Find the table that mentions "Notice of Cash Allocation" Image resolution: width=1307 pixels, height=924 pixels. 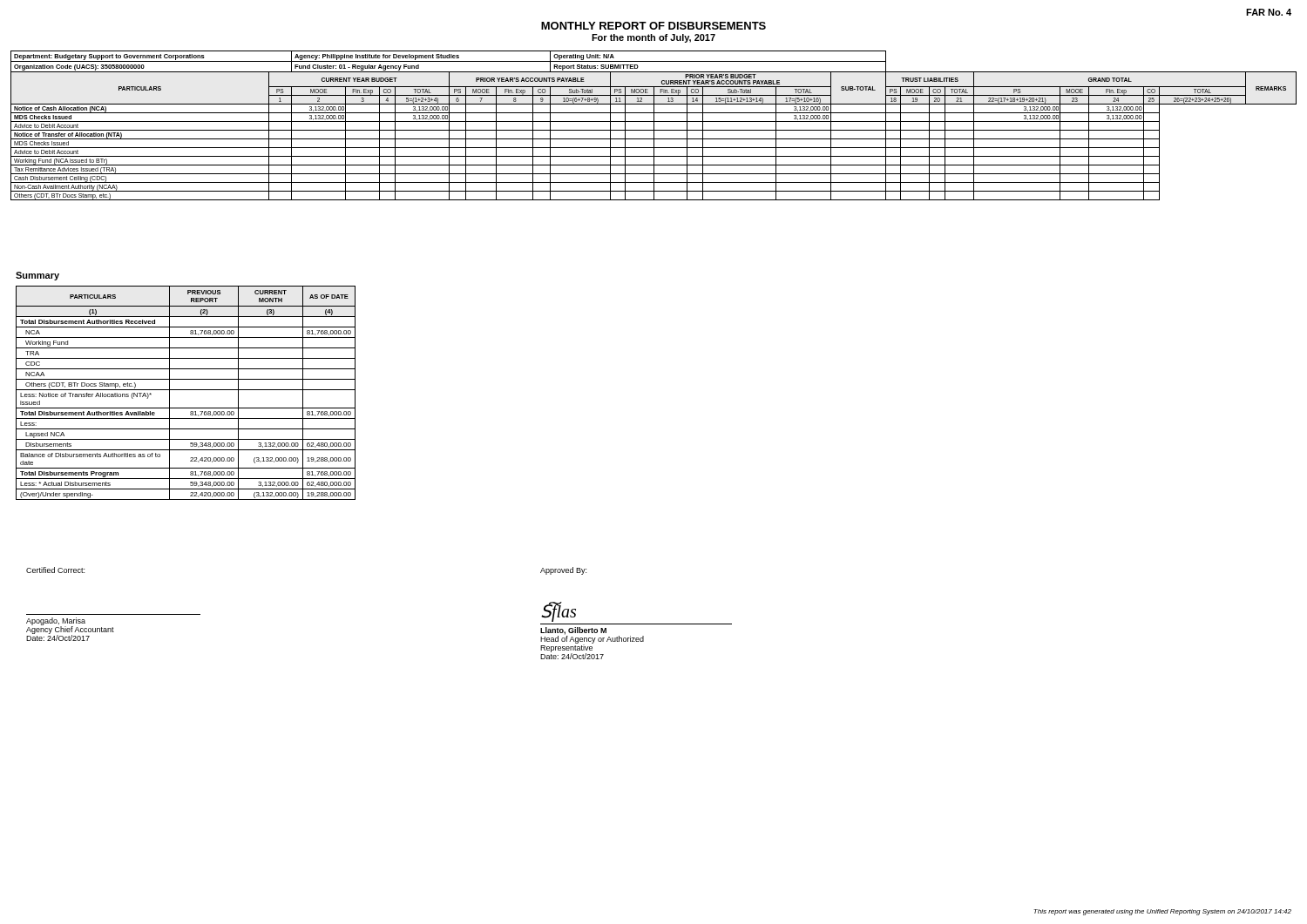(654, 125)
